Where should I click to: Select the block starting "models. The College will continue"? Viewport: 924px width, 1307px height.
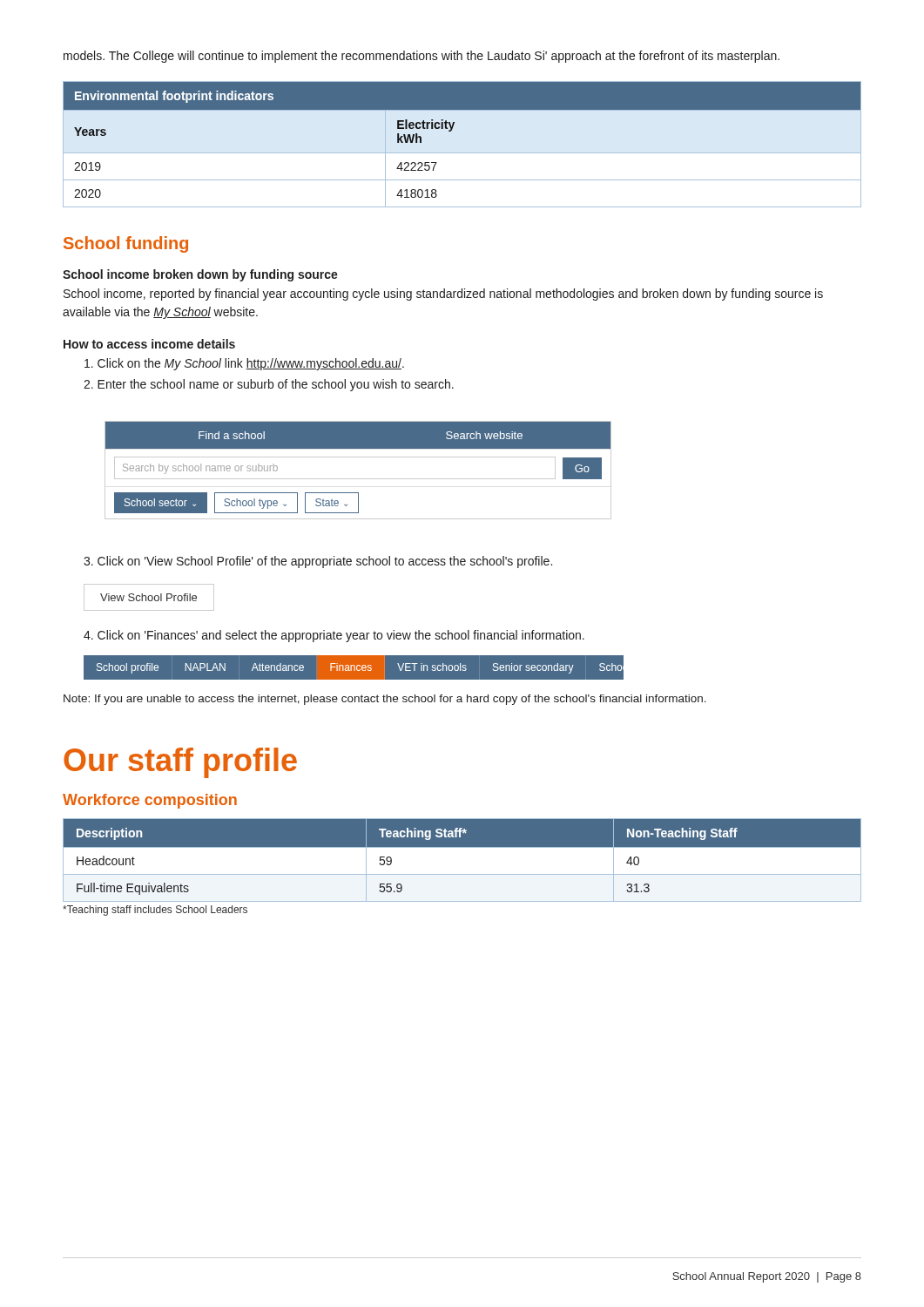[422, 56]
